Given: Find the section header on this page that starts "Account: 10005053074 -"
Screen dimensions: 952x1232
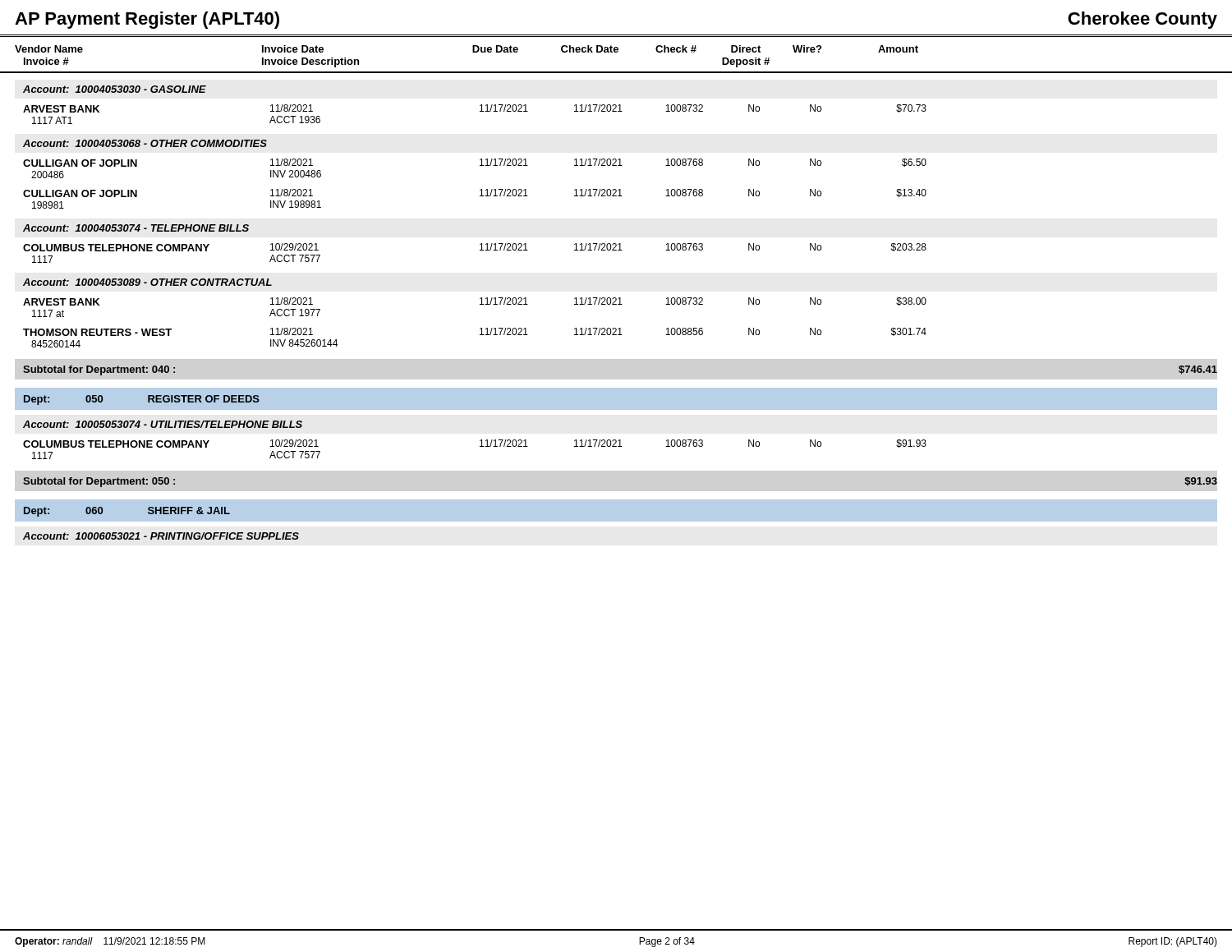Looking at the screenshot, I should click(163, 424).
